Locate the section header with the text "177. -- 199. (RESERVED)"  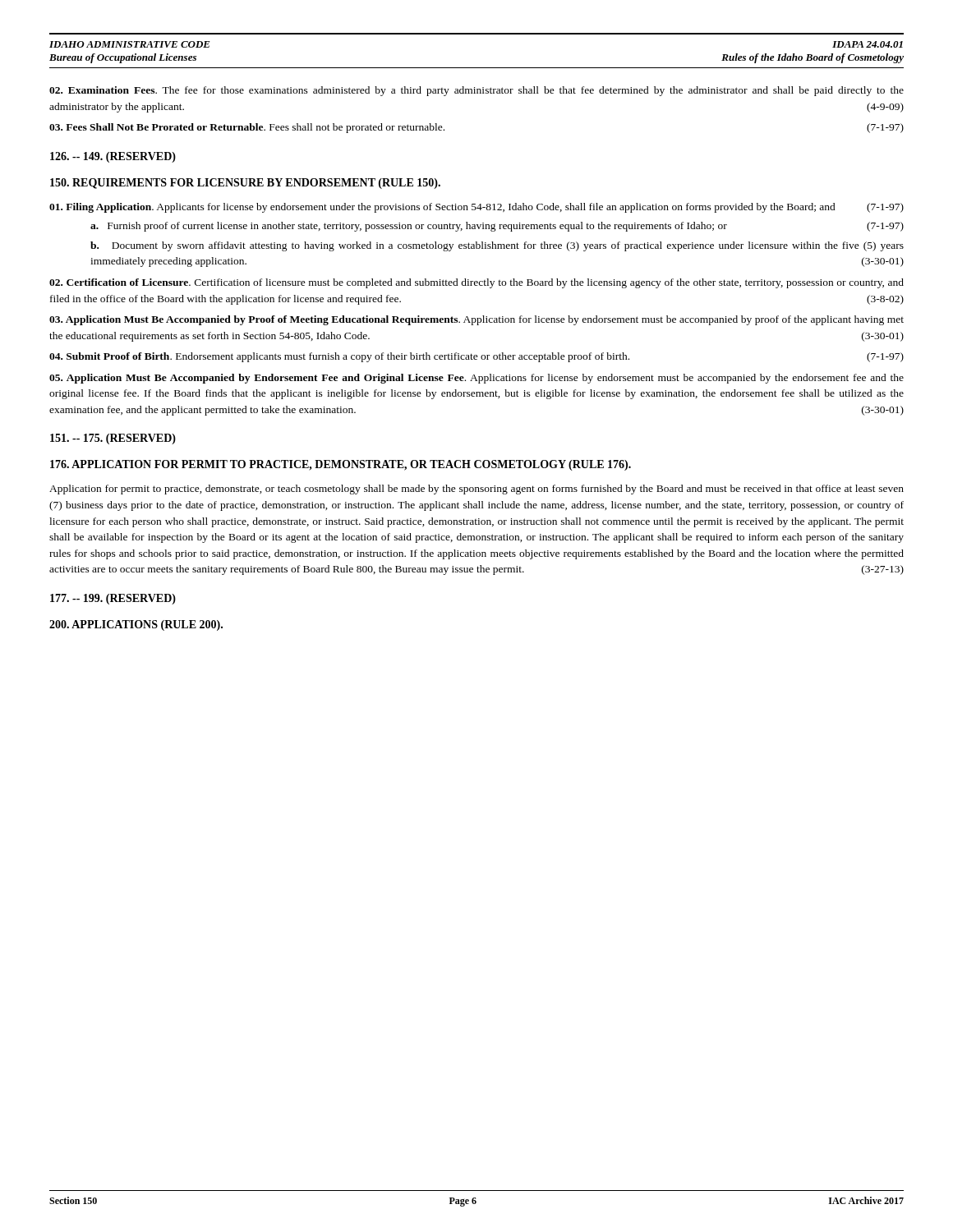pos(113,598)
